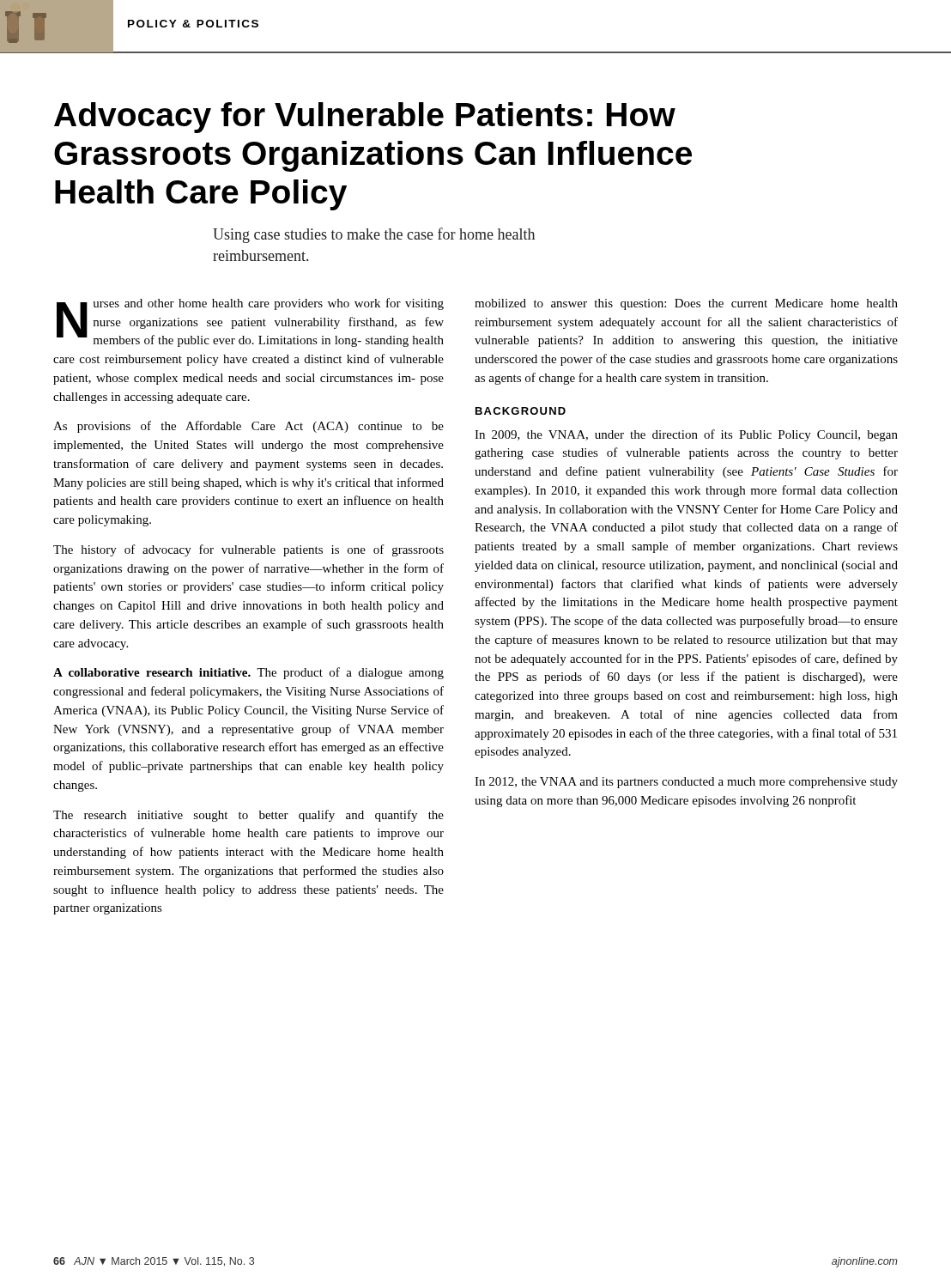Locate the title

coord(373,154)
